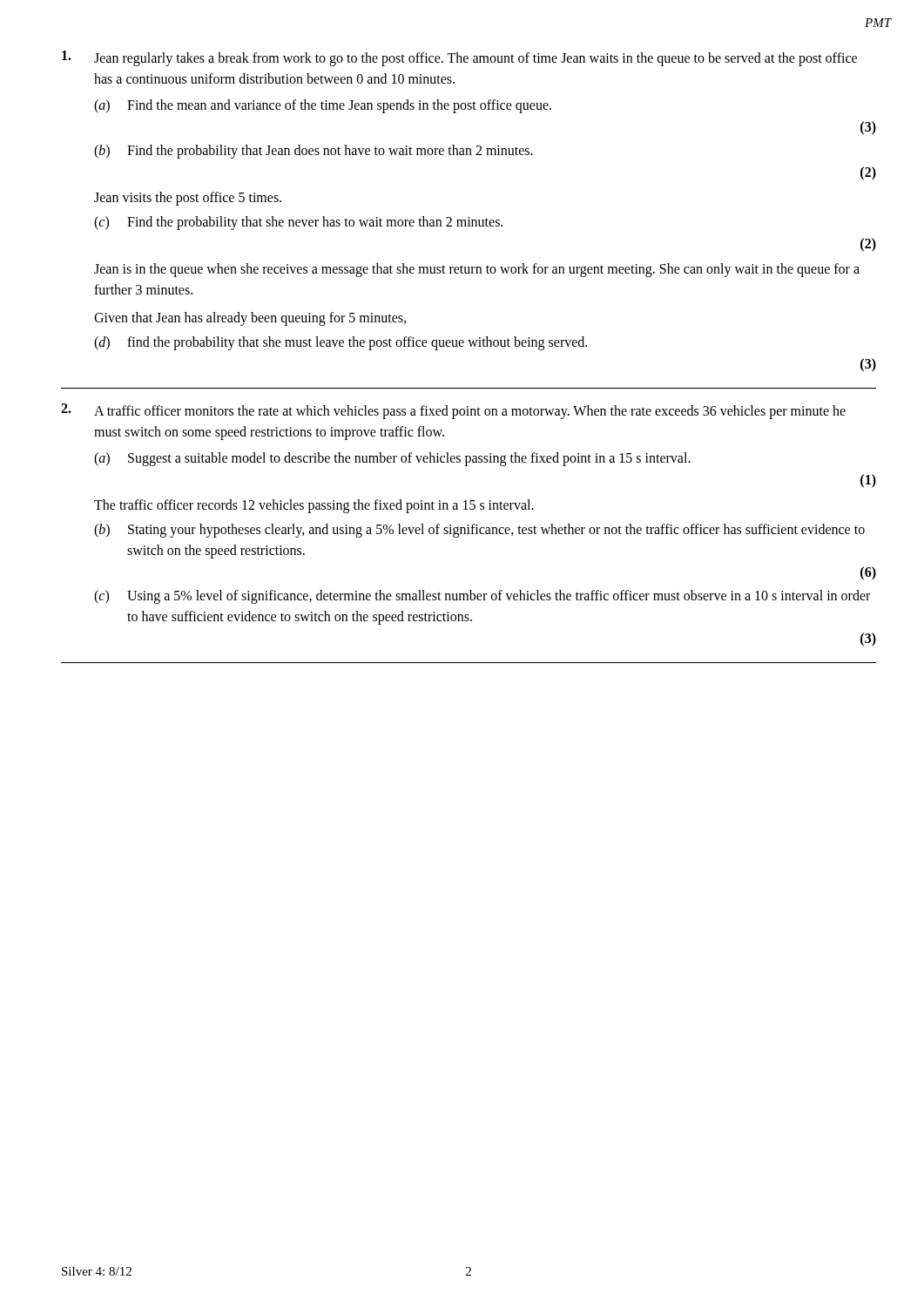Locate the list item with the text "2. A traffic officer"

[x=469, y=422]
